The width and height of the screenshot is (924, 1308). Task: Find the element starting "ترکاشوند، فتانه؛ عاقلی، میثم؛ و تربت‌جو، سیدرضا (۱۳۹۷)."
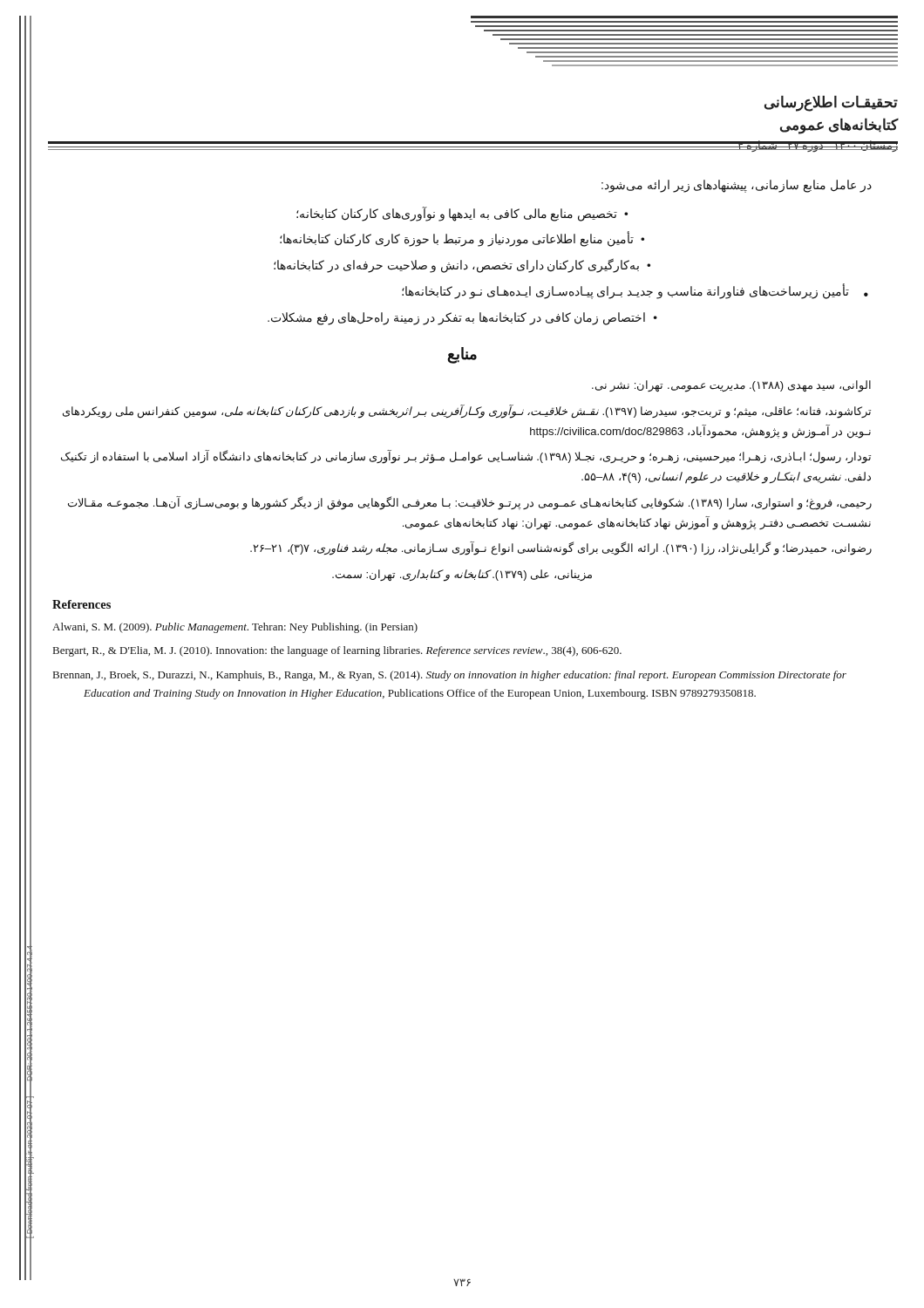[x=467, y=421]
